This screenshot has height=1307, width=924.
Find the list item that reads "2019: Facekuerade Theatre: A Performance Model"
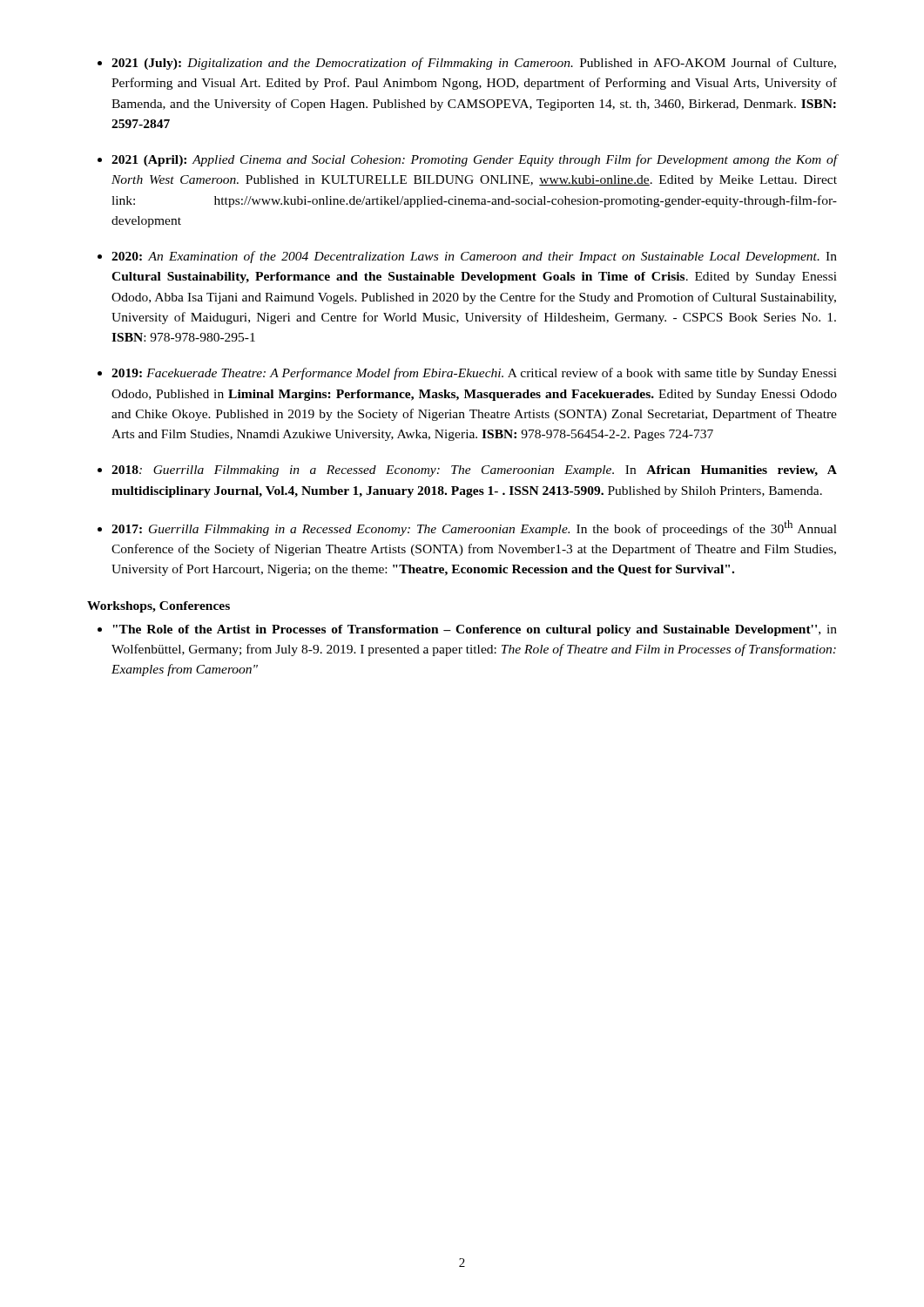(474, 403)
